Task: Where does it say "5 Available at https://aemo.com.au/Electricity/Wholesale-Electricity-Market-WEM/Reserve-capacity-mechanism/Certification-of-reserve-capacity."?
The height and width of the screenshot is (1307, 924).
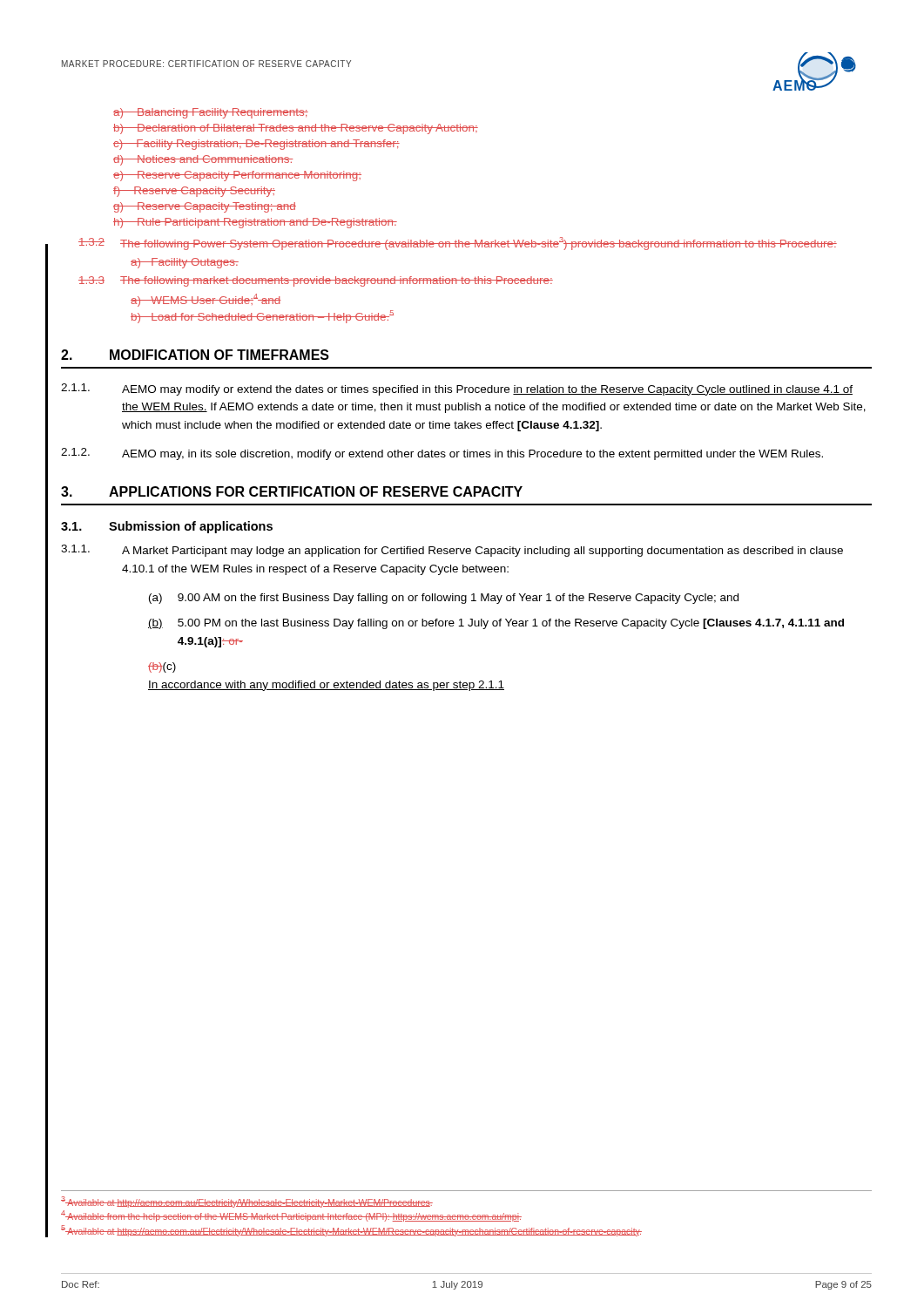Action: tap(351, 1229)
